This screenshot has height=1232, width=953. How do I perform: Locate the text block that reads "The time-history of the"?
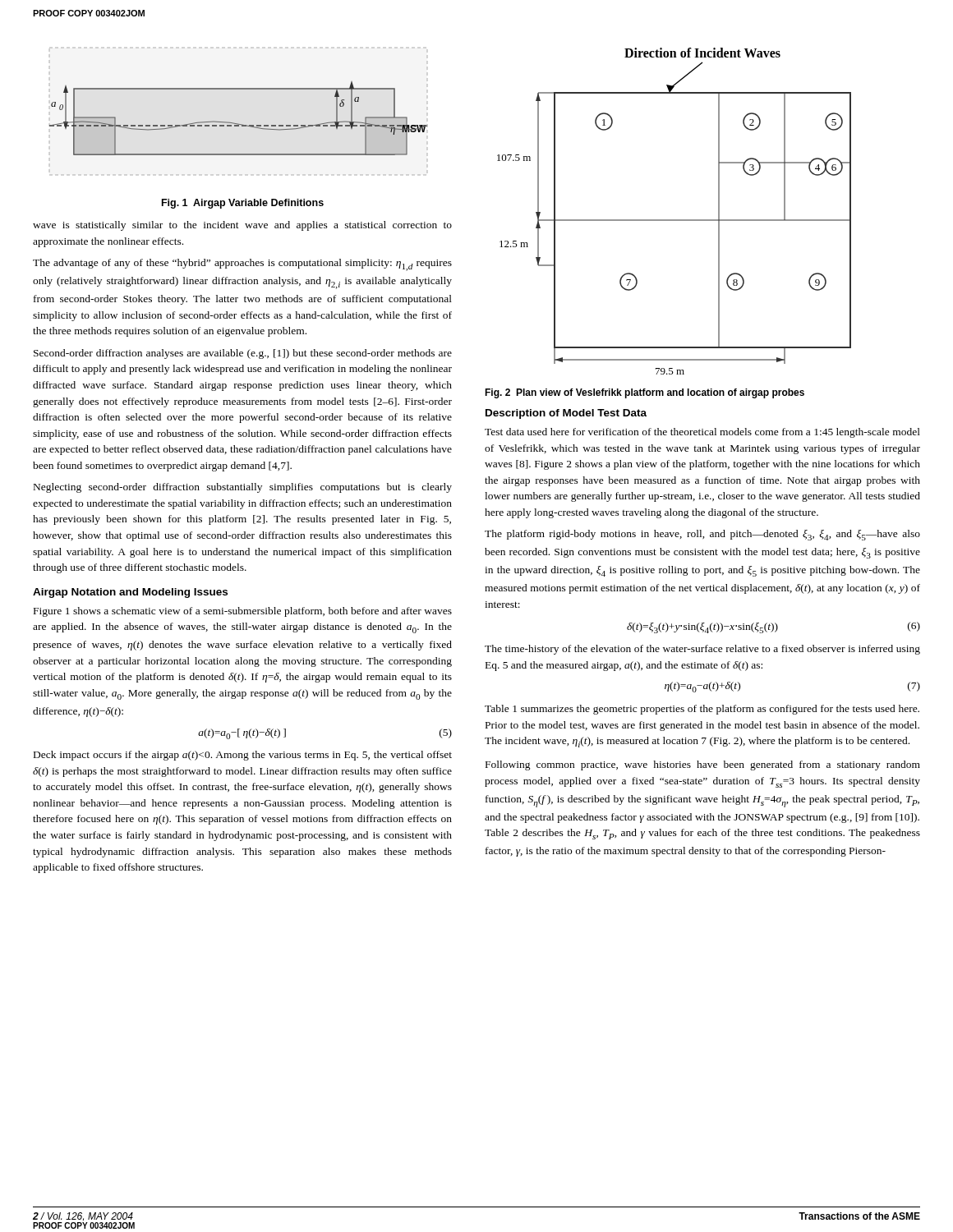(702, 657)
